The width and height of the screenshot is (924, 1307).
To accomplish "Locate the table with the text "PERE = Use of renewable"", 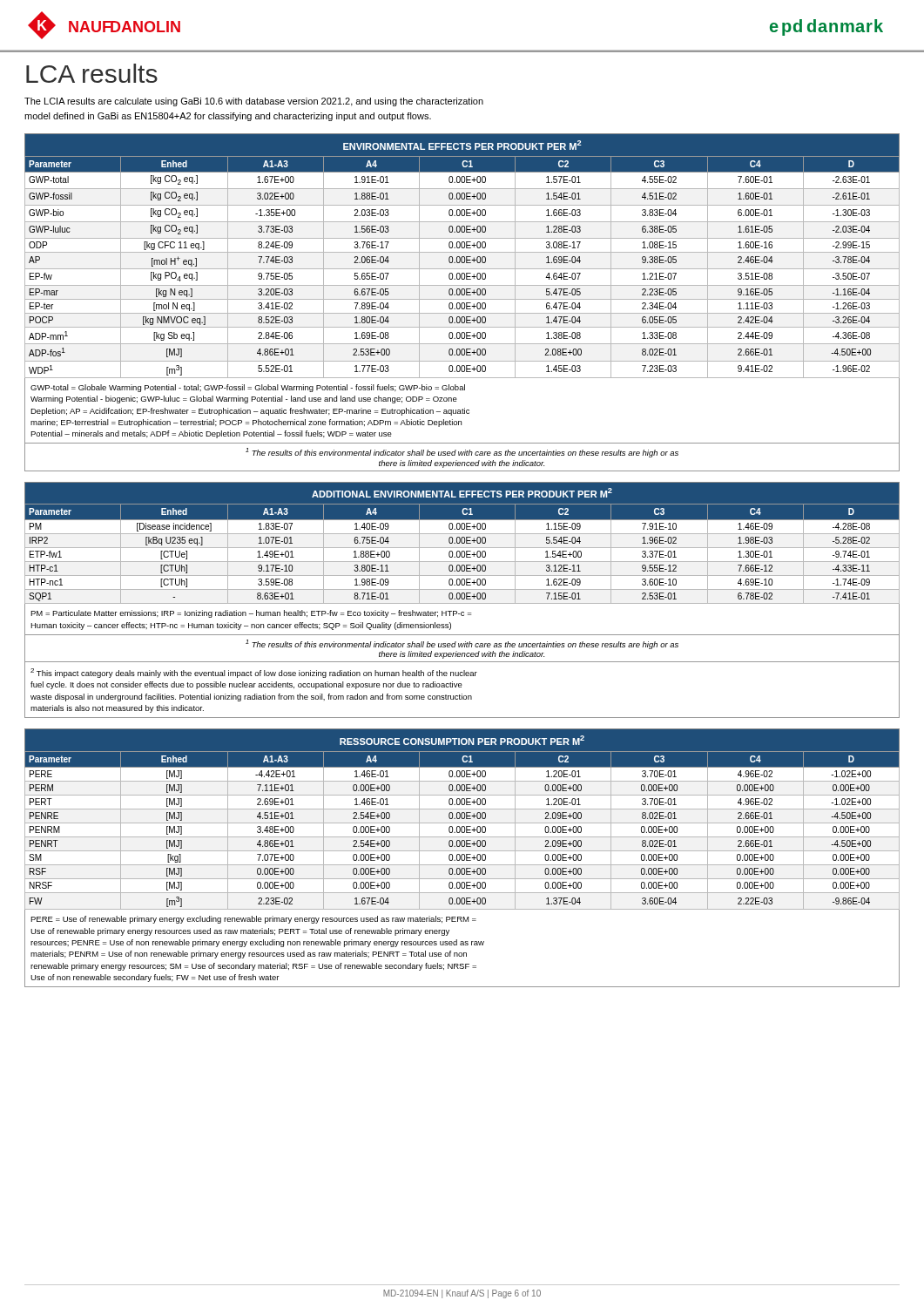I will tap(462, 858).
